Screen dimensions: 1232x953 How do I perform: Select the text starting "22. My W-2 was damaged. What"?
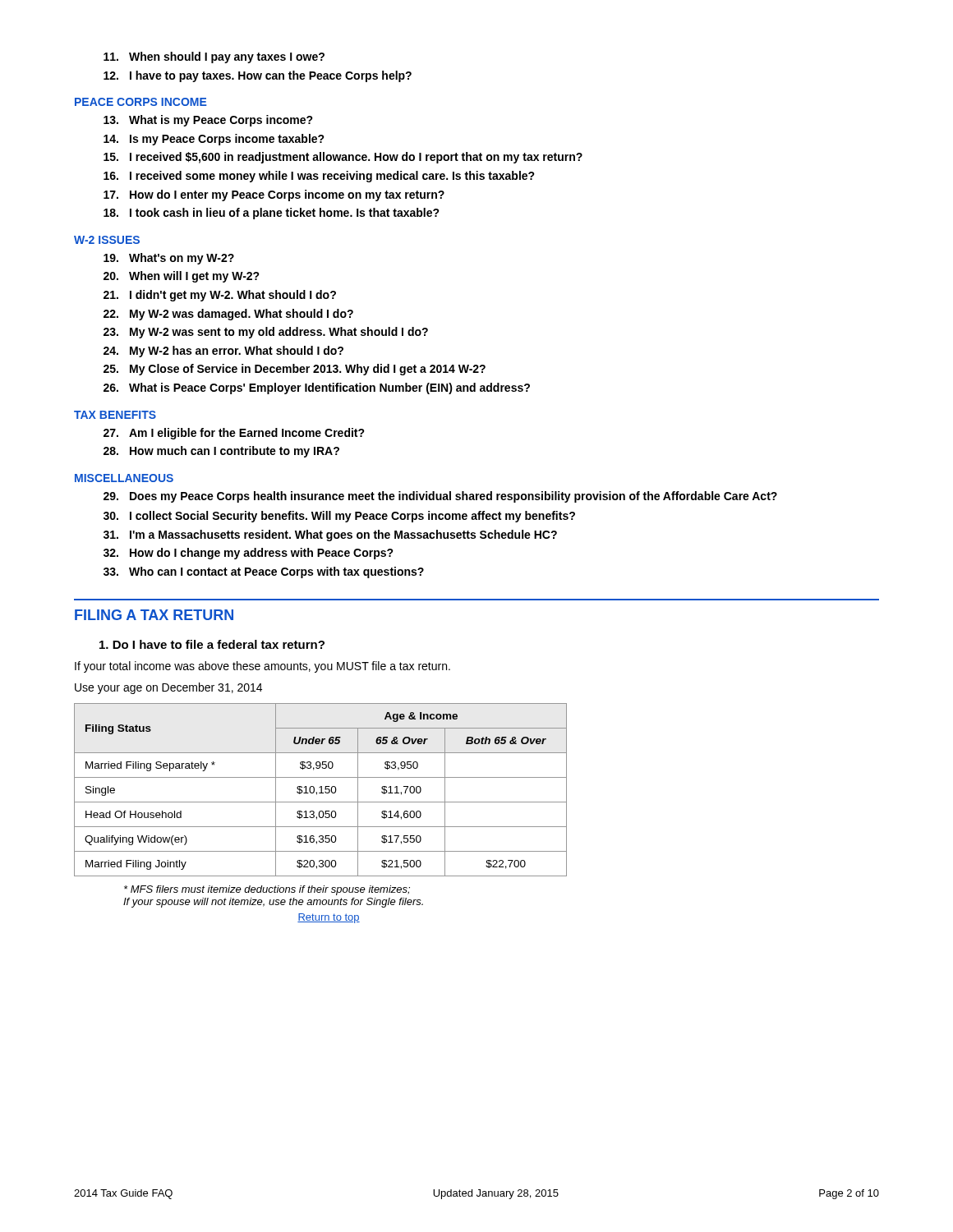[x=228, y=315]
